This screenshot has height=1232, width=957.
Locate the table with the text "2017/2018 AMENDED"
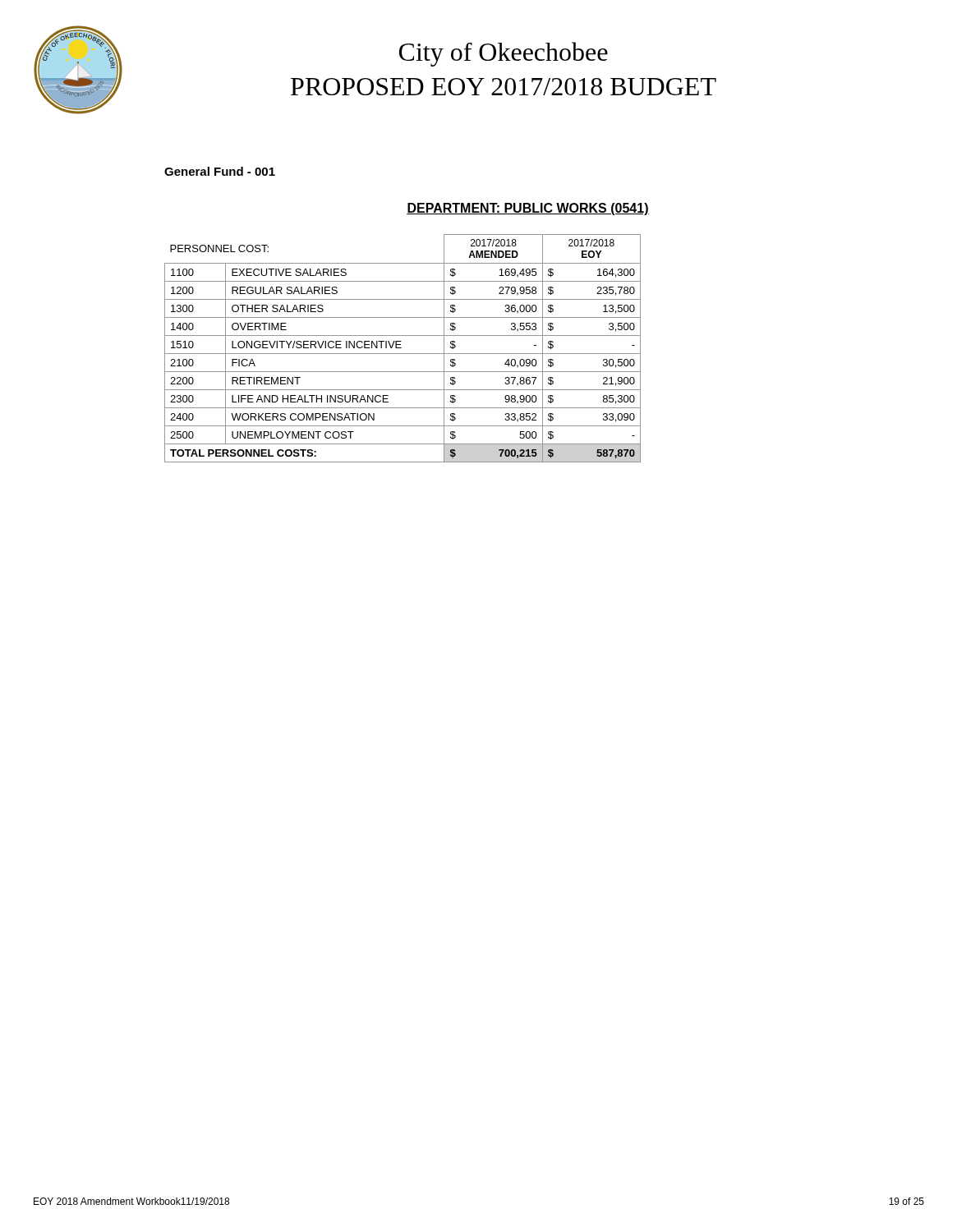[x=528, y=348]
